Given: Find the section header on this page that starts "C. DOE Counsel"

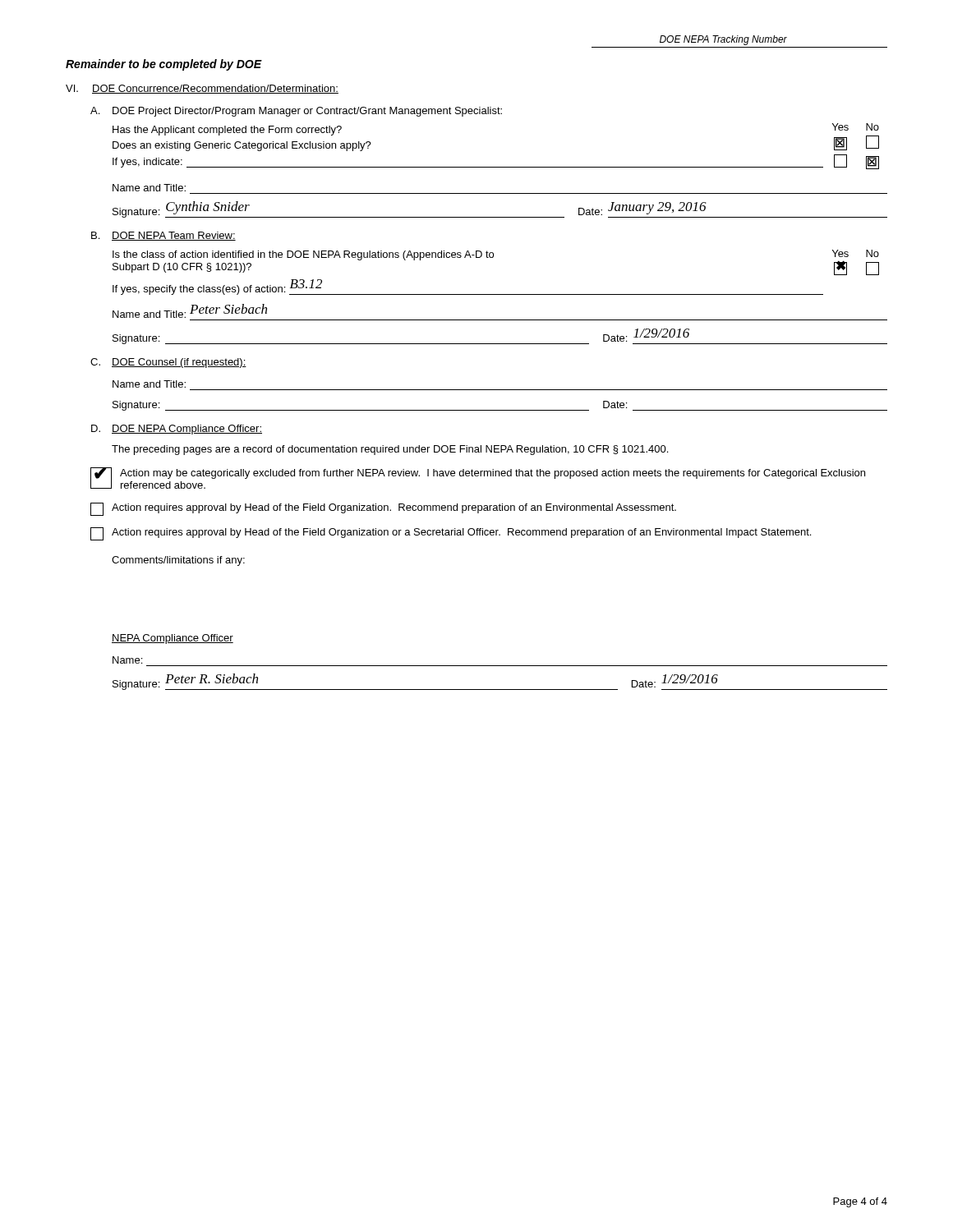Looking at the screenshot, I should (168, 362).
